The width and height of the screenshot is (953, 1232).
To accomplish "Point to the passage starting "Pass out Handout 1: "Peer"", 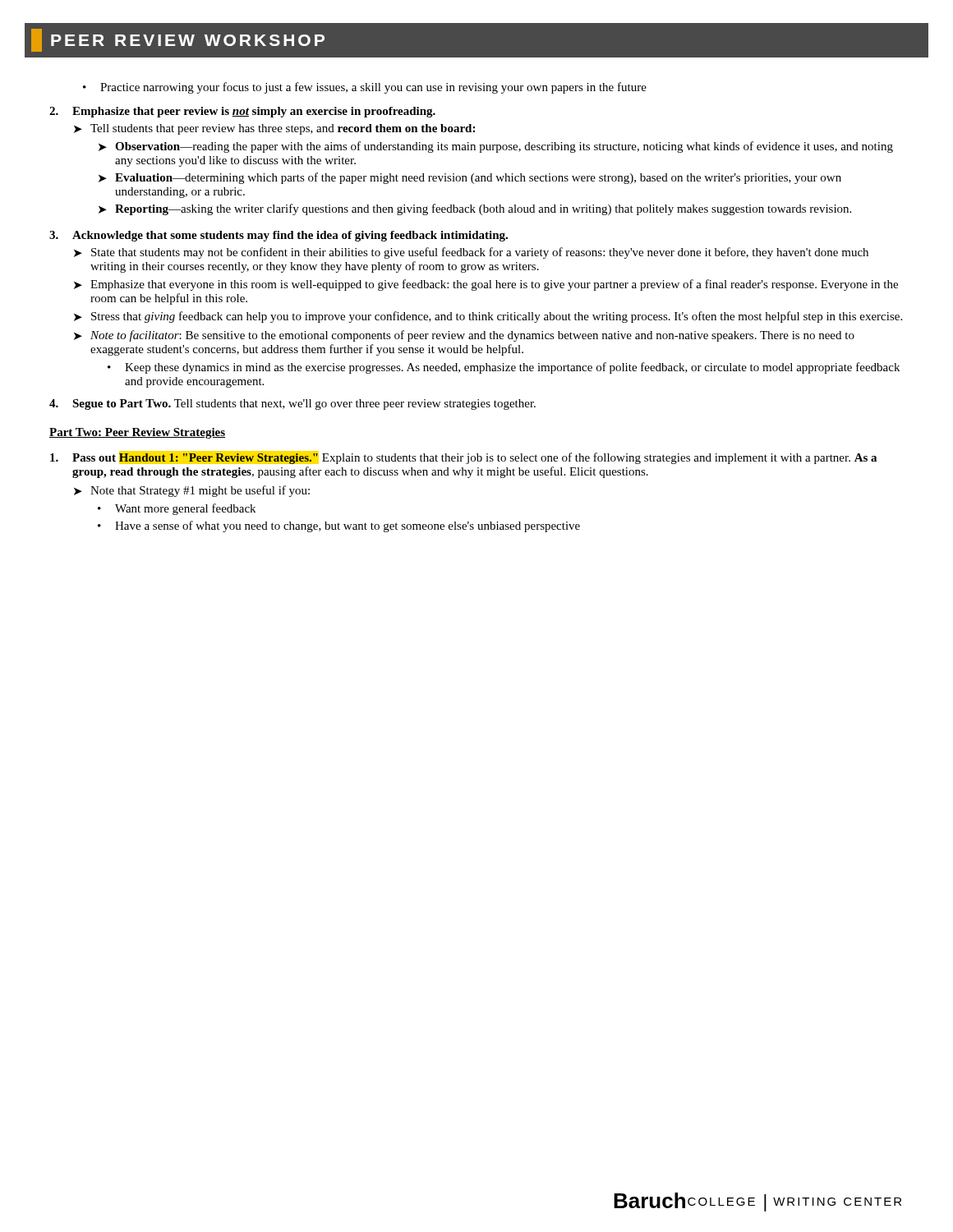I will (476, 465).
